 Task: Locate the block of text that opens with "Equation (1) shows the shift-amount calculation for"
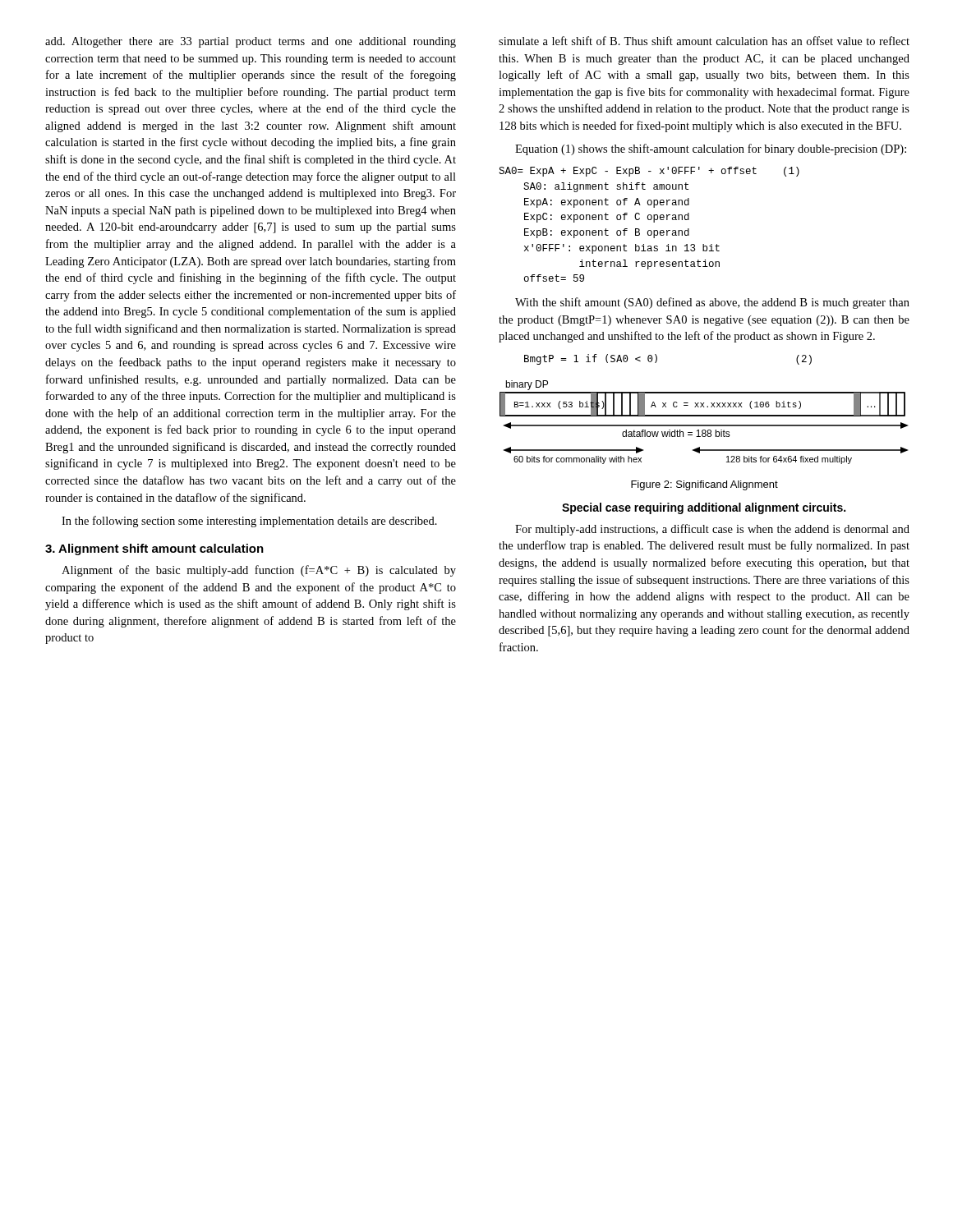704,149
